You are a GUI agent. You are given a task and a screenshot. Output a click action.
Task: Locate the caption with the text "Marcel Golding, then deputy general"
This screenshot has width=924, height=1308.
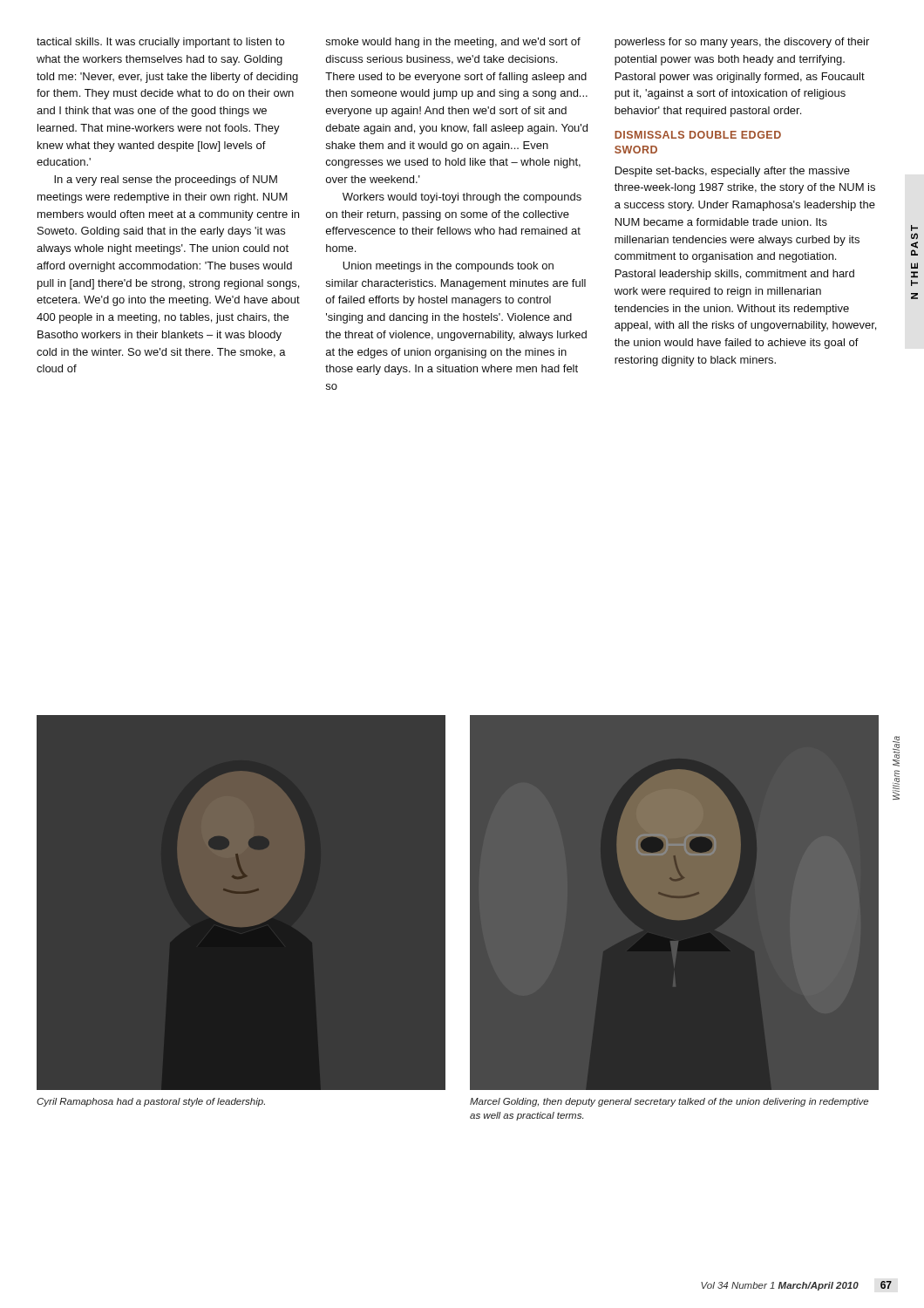click(669, 1108)
